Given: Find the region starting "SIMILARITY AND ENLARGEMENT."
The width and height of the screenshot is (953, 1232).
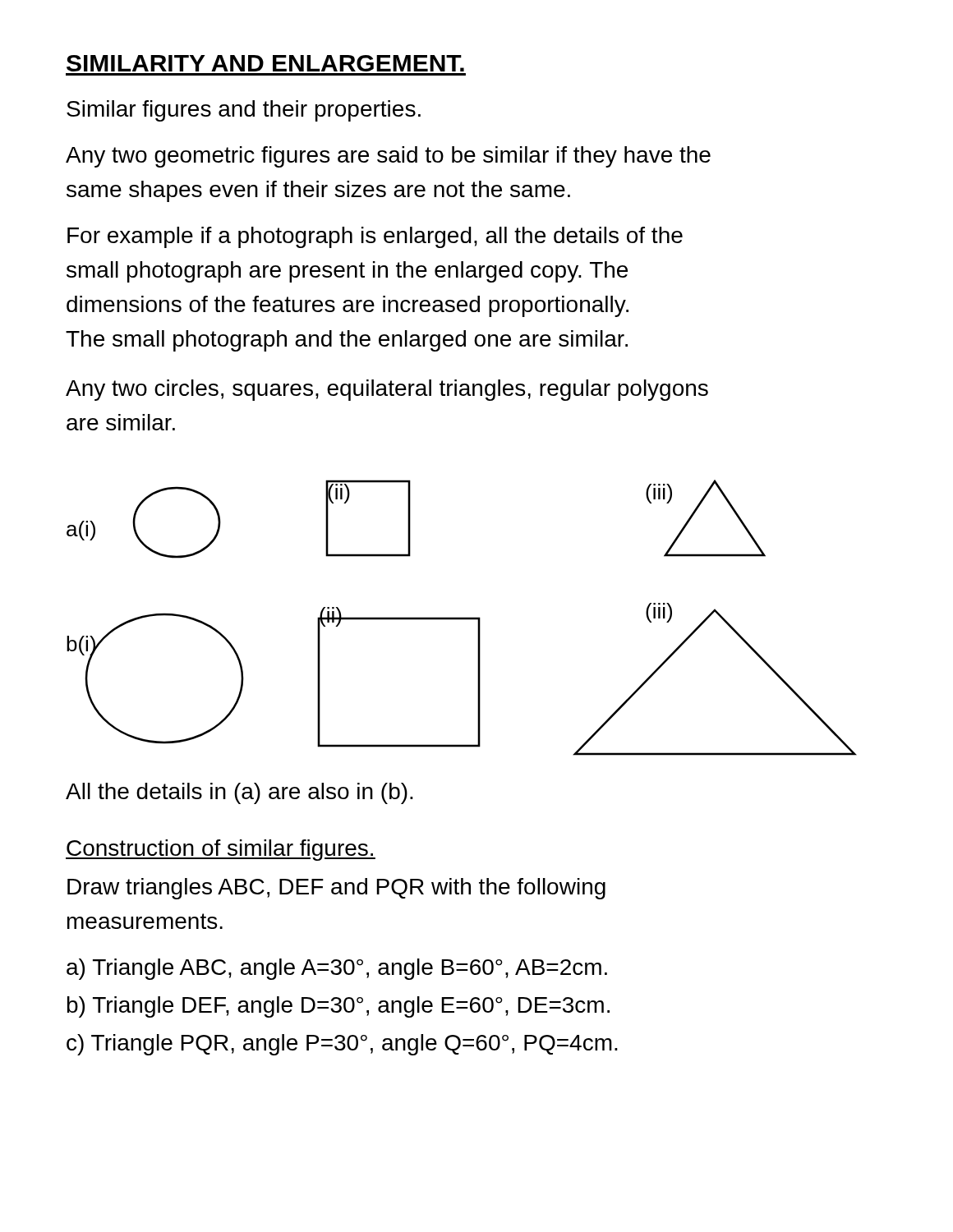Looking at the screenshot, I should (x=266, y=63).
